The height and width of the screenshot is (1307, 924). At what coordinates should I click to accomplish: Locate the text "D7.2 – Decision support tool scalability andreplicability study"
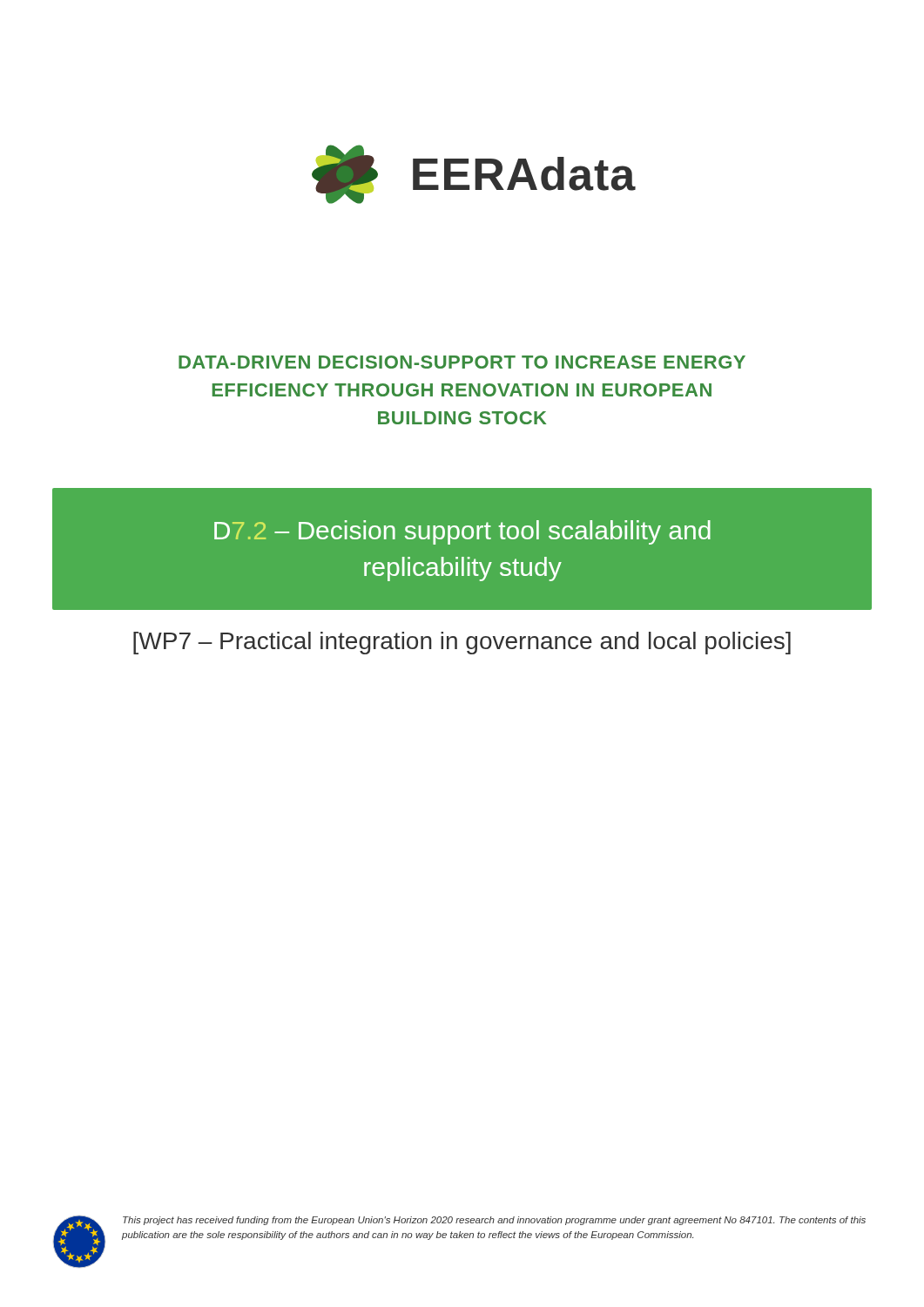(x=462, y=549)
